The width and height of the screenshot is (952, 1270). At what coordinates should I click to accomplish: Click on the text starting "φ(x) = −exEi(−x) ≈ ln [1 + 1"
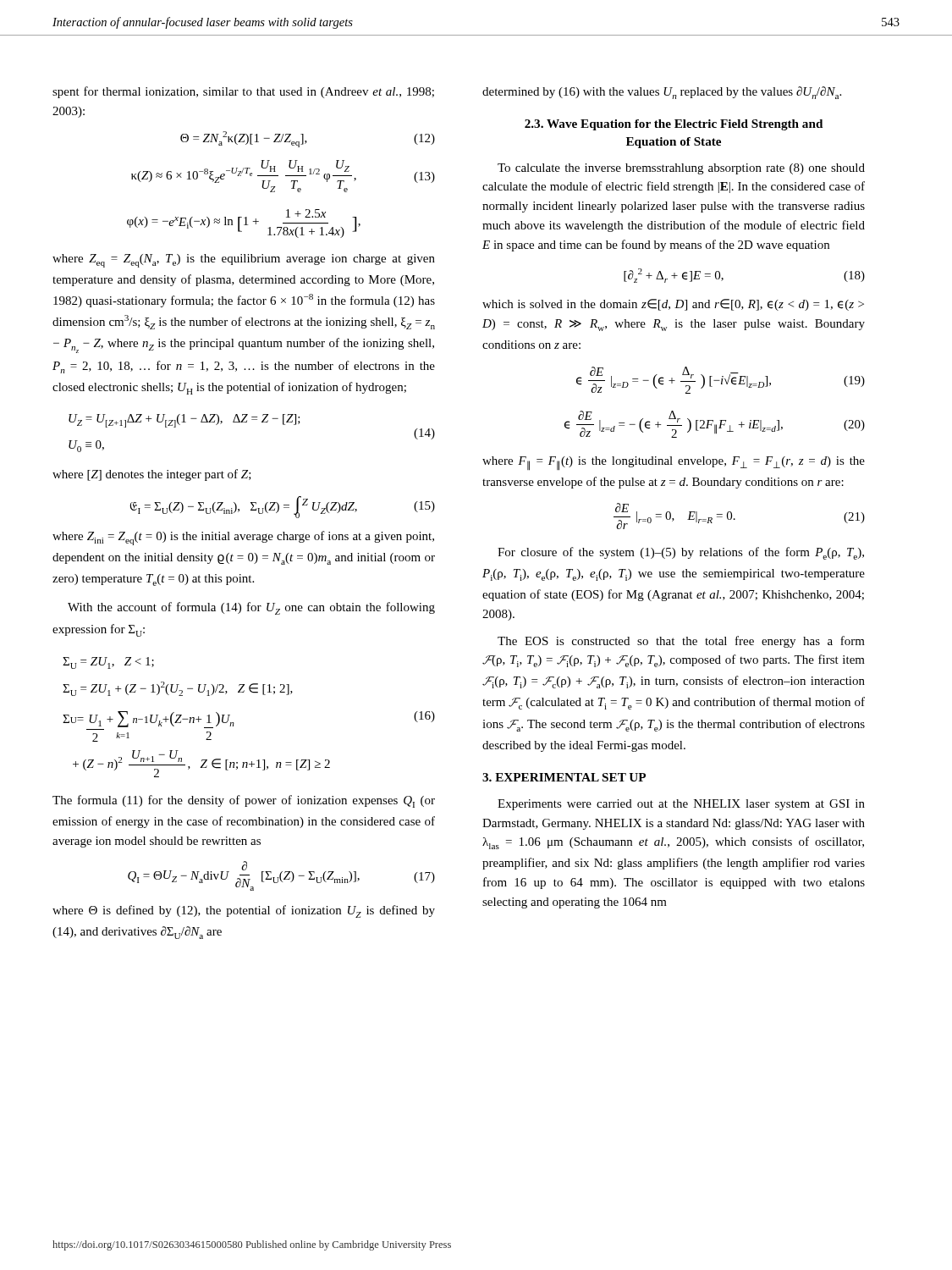[x=244, y=223]
